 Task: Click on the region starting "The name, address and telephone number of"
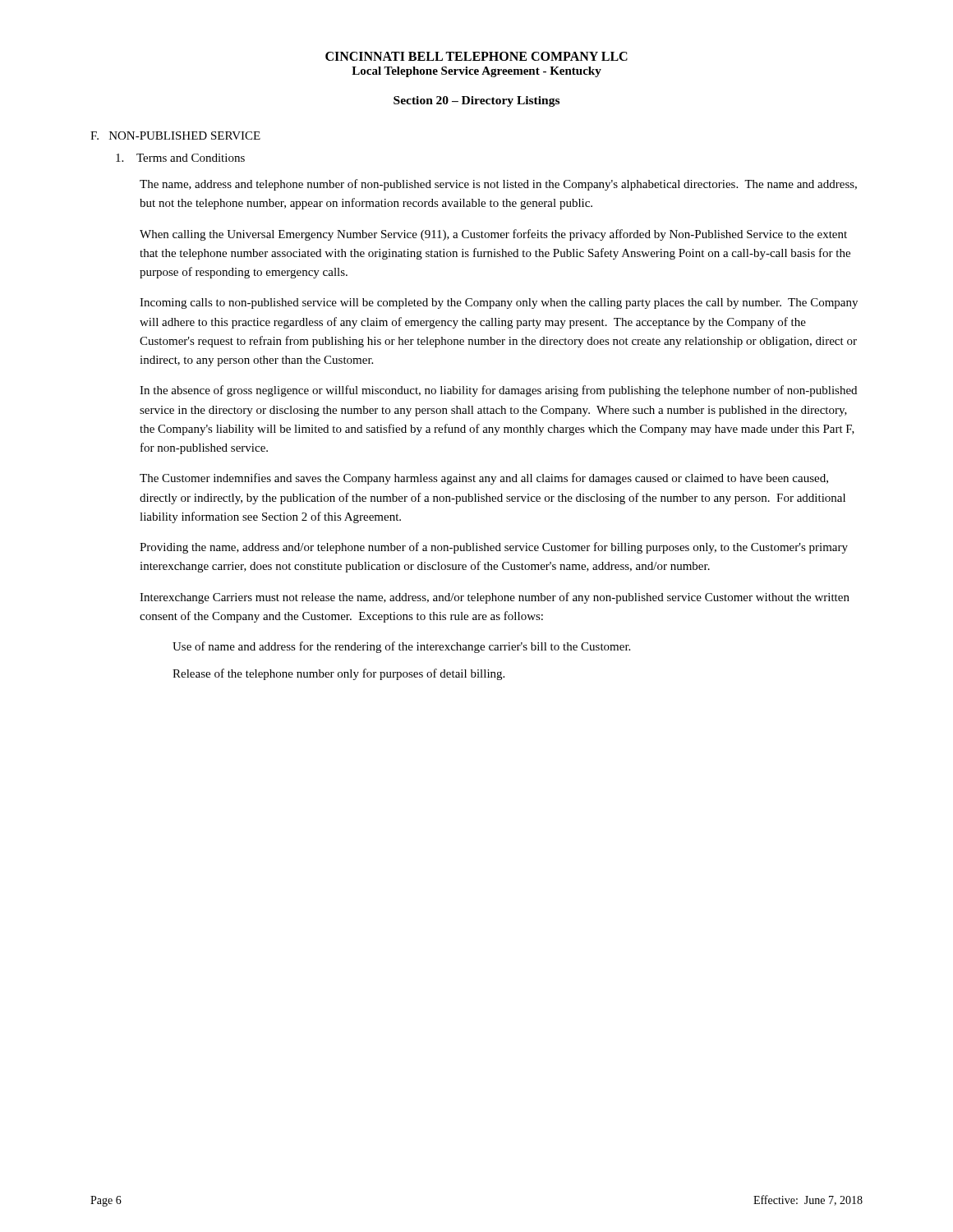point(499,194)
